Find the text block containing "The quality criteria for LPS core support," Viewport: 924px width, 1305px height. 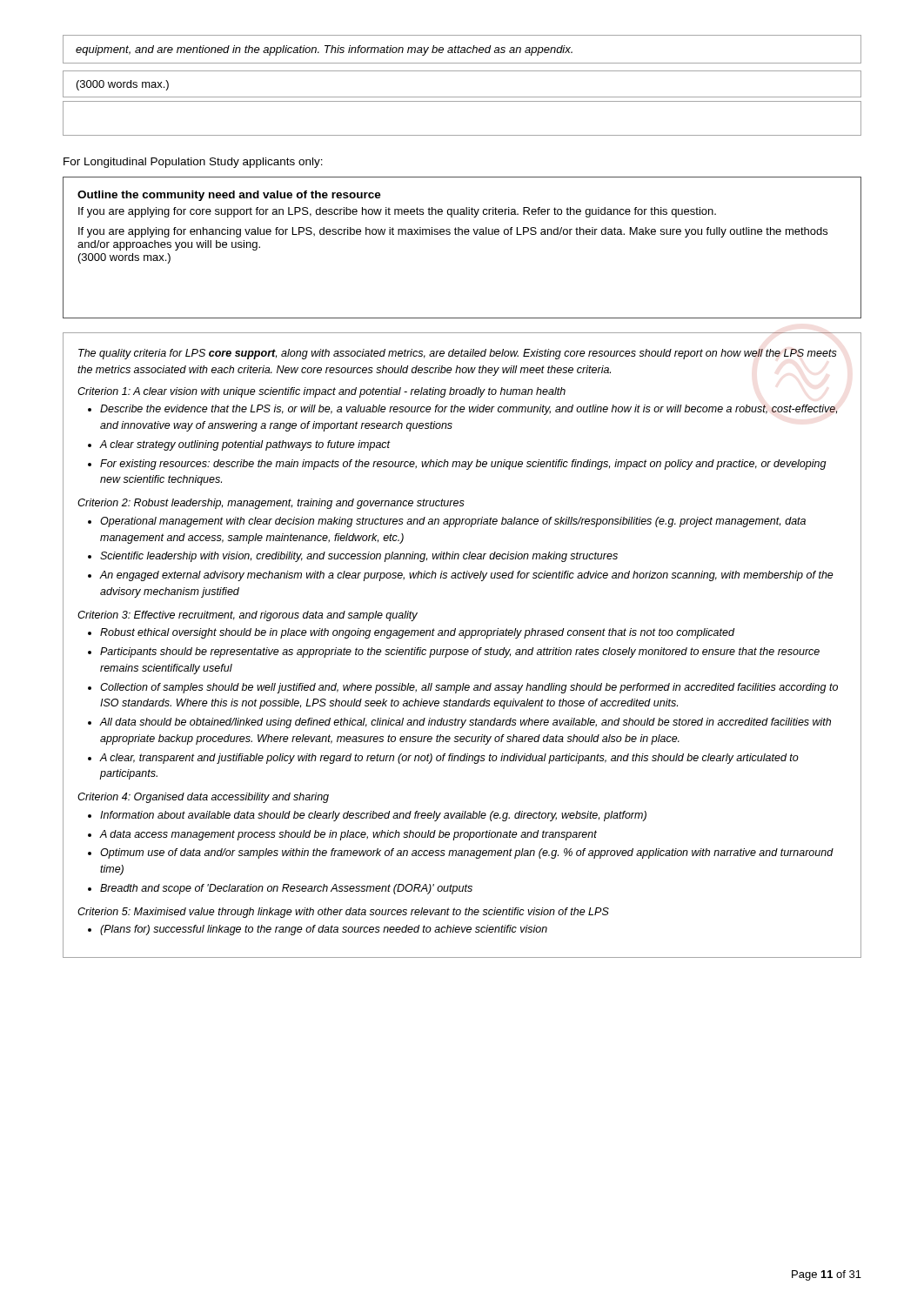click(462, 642)
